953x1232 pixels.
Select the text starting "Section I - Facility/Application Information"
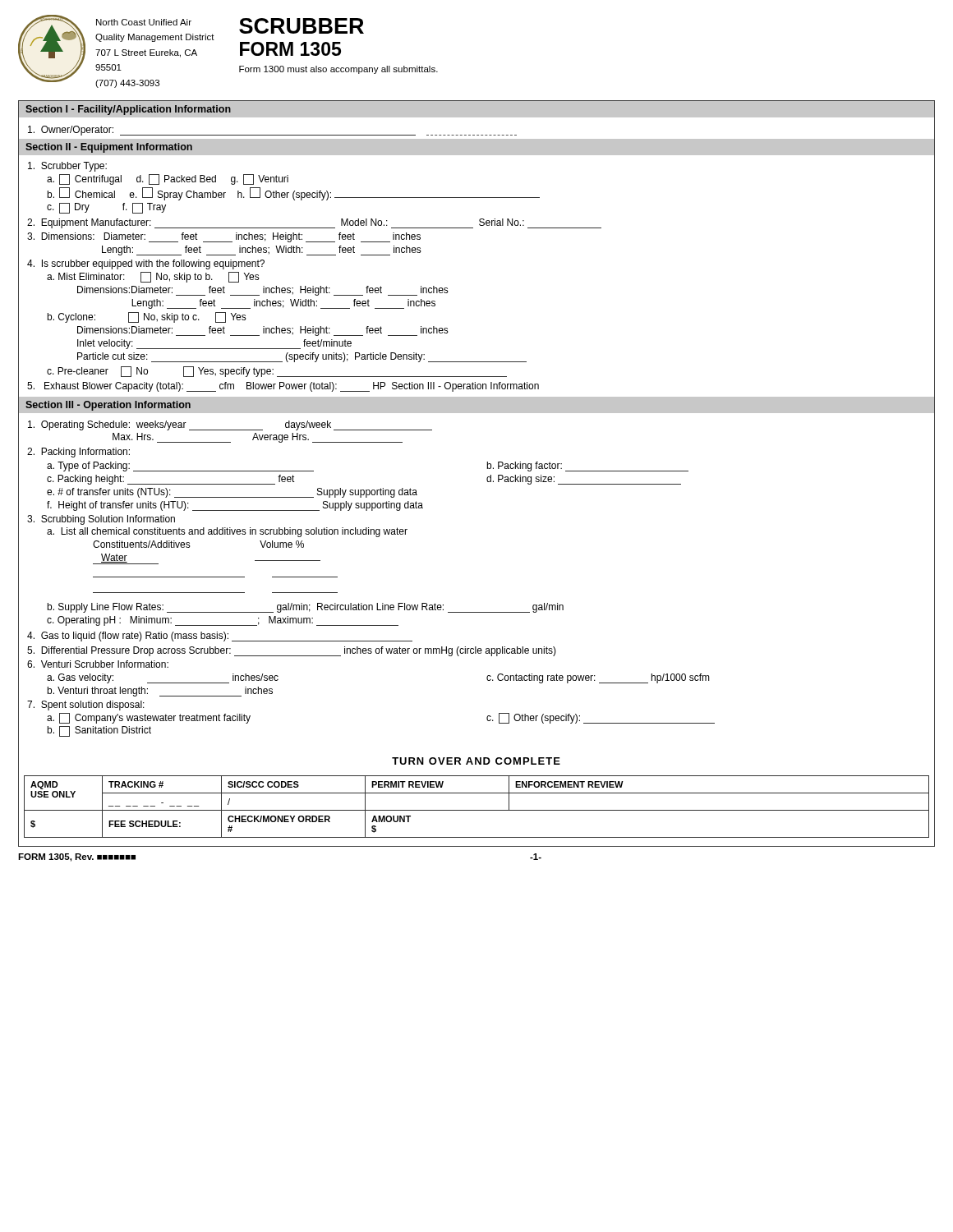[x=128, y=109]
